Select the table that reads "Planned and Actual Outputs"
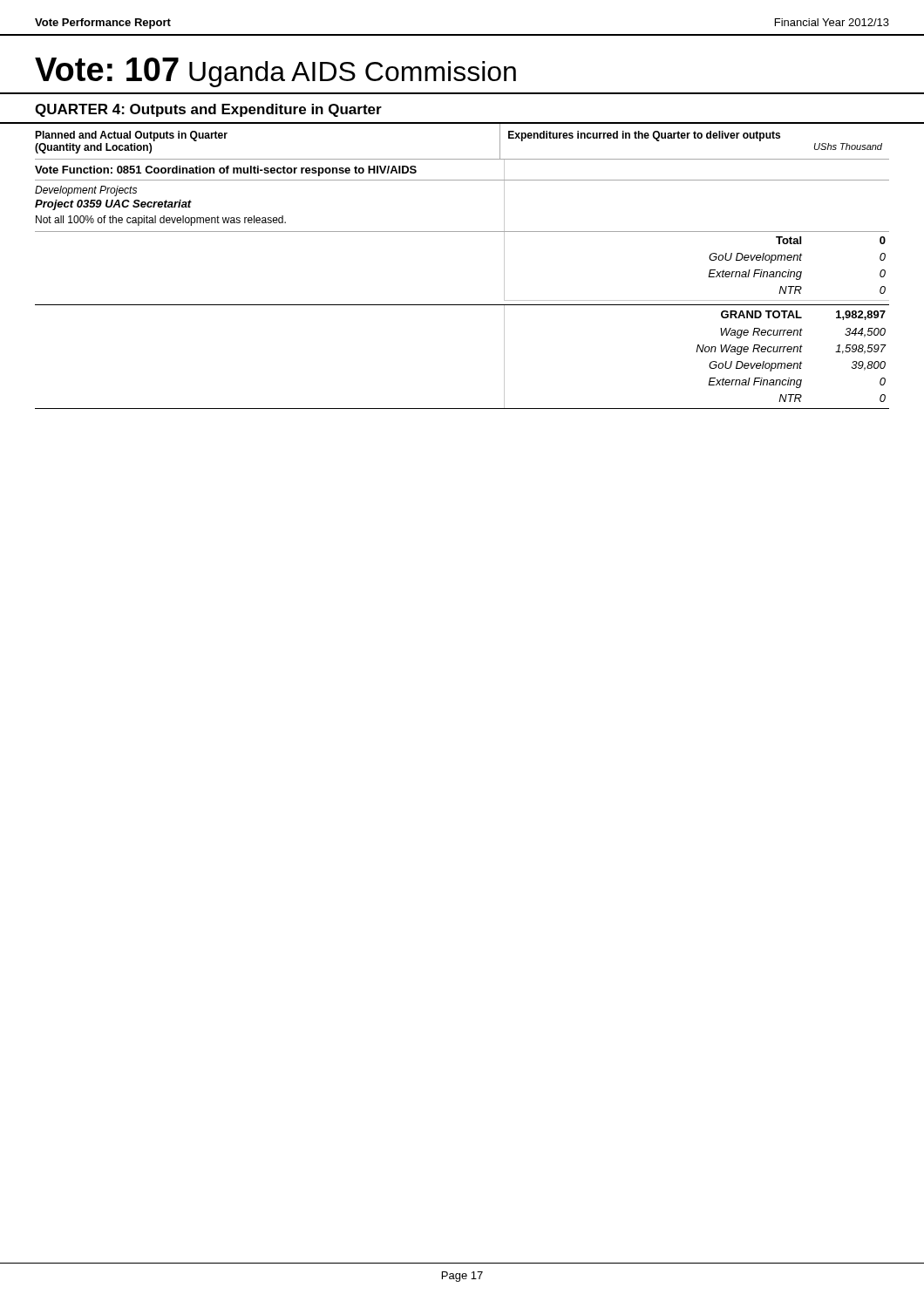The height and width of the screenshot is (1308, 924). click(x=462, y=266)
